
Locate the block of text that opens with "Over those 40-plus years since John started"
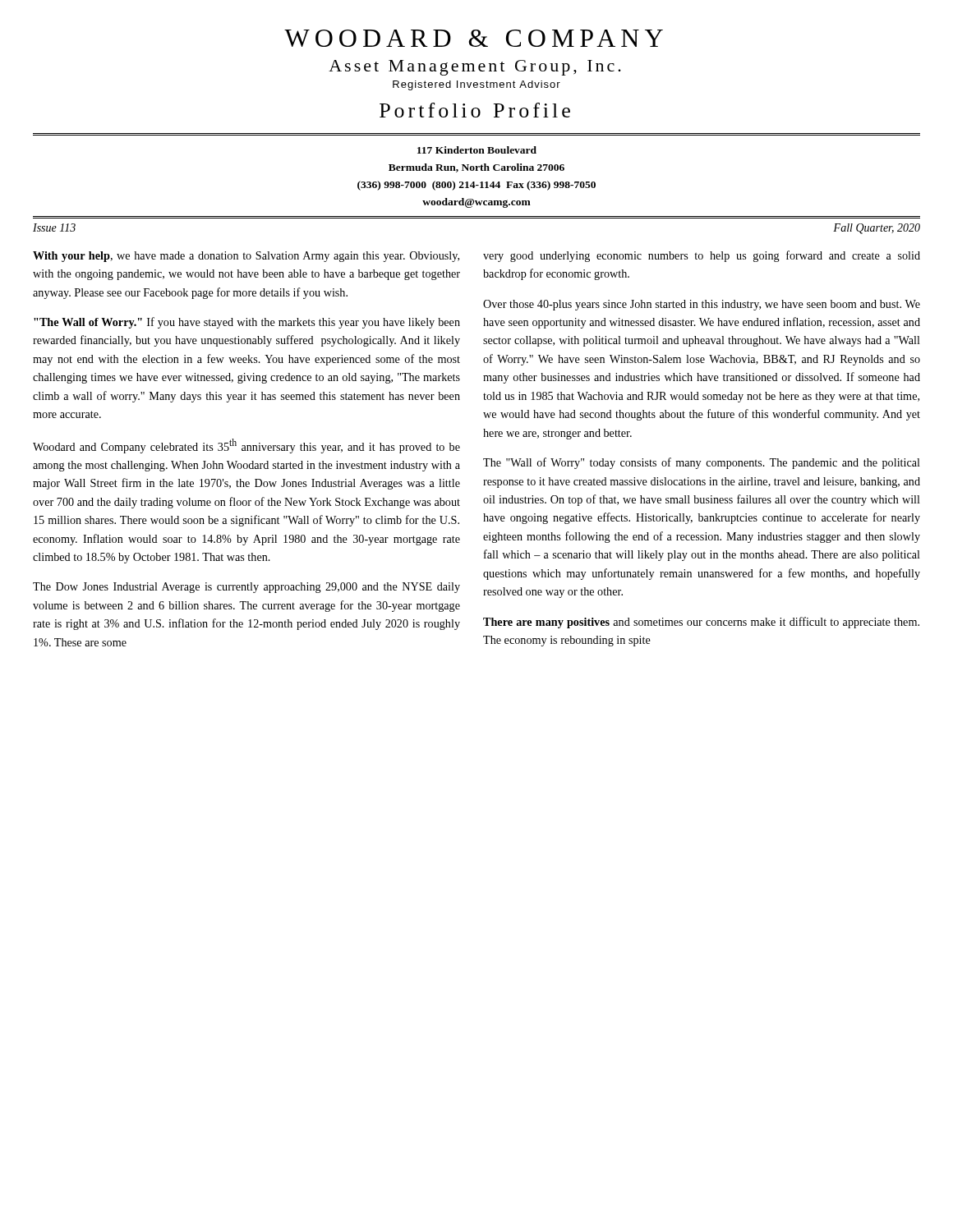pyautogui.click(x=702, y=368)
